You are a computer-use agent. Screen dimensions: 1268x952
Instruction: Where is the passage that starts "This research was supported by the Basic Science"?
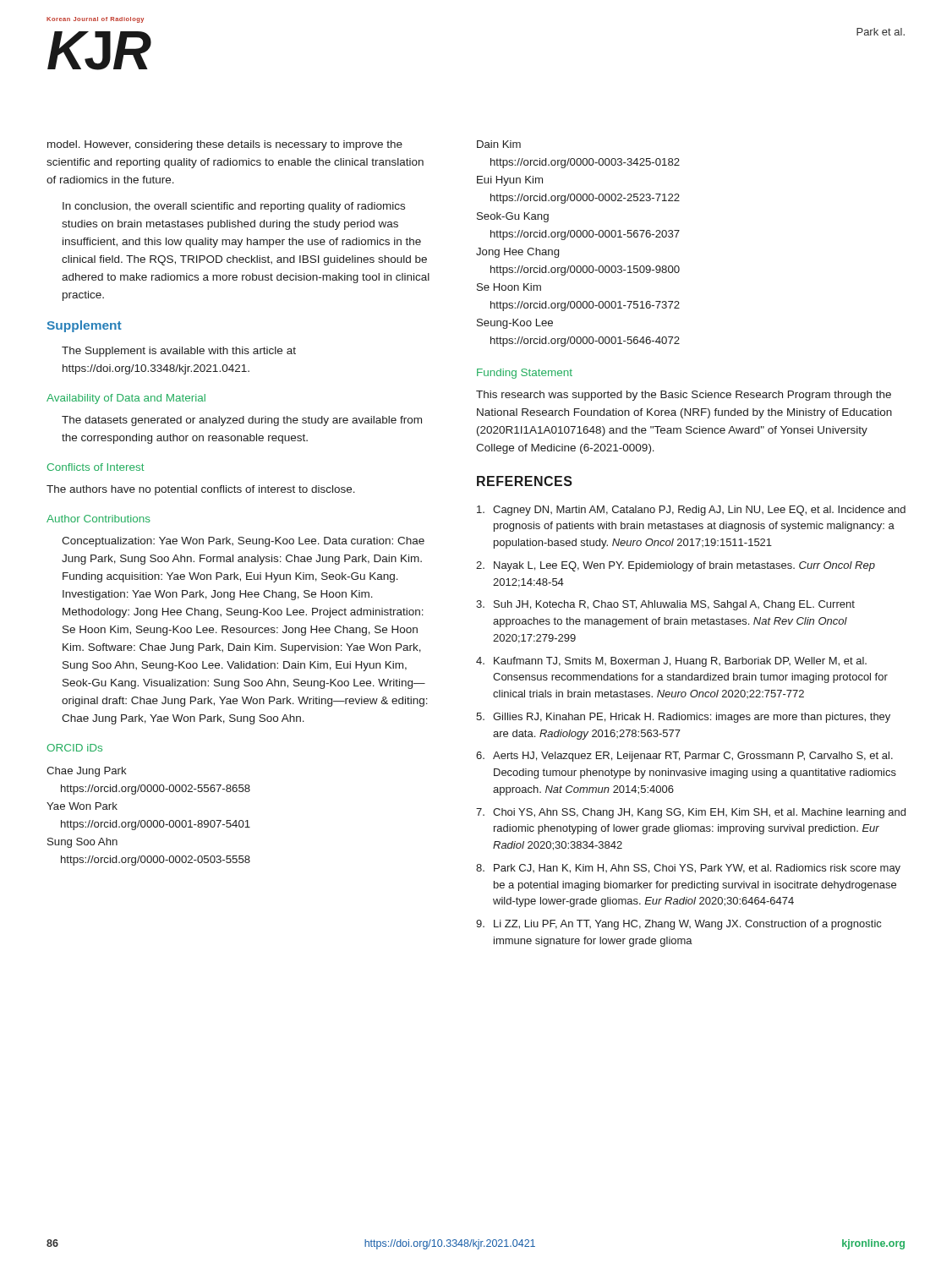point(684,421)
